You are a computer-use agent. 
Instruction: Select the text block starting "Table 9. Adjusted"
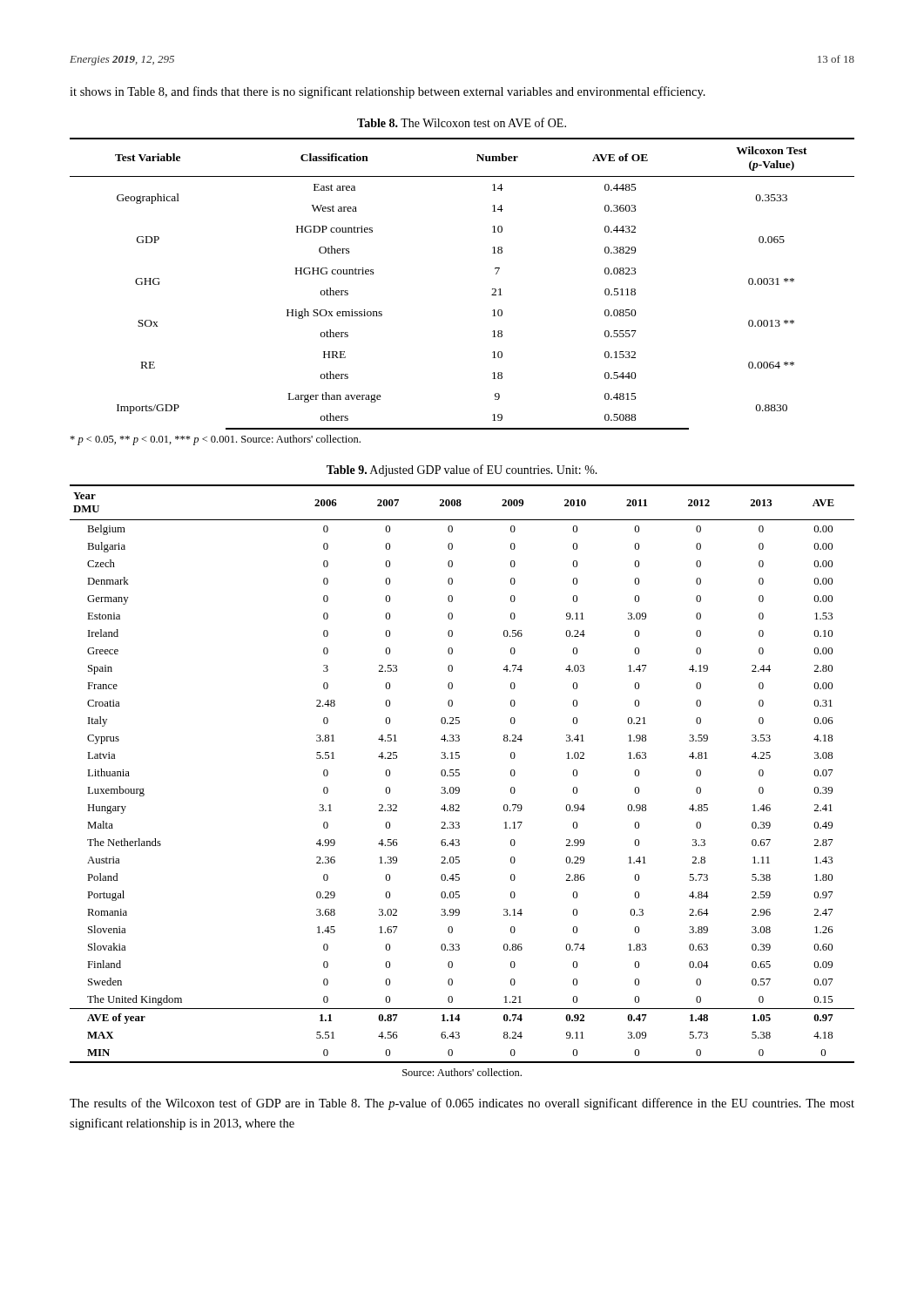point(462,471)
